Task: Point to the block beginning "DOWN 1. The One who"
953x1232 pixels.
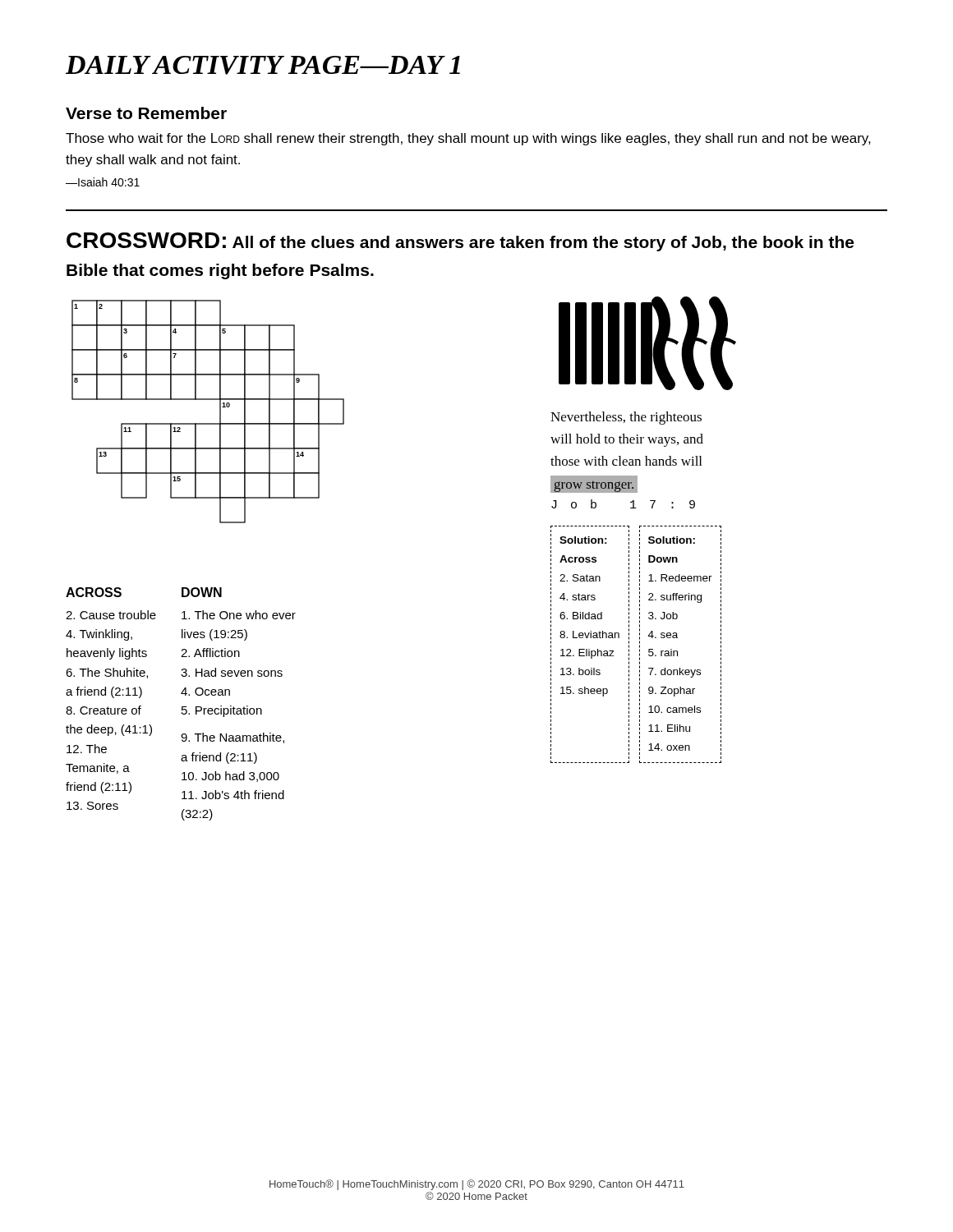Action: point(246,650)
